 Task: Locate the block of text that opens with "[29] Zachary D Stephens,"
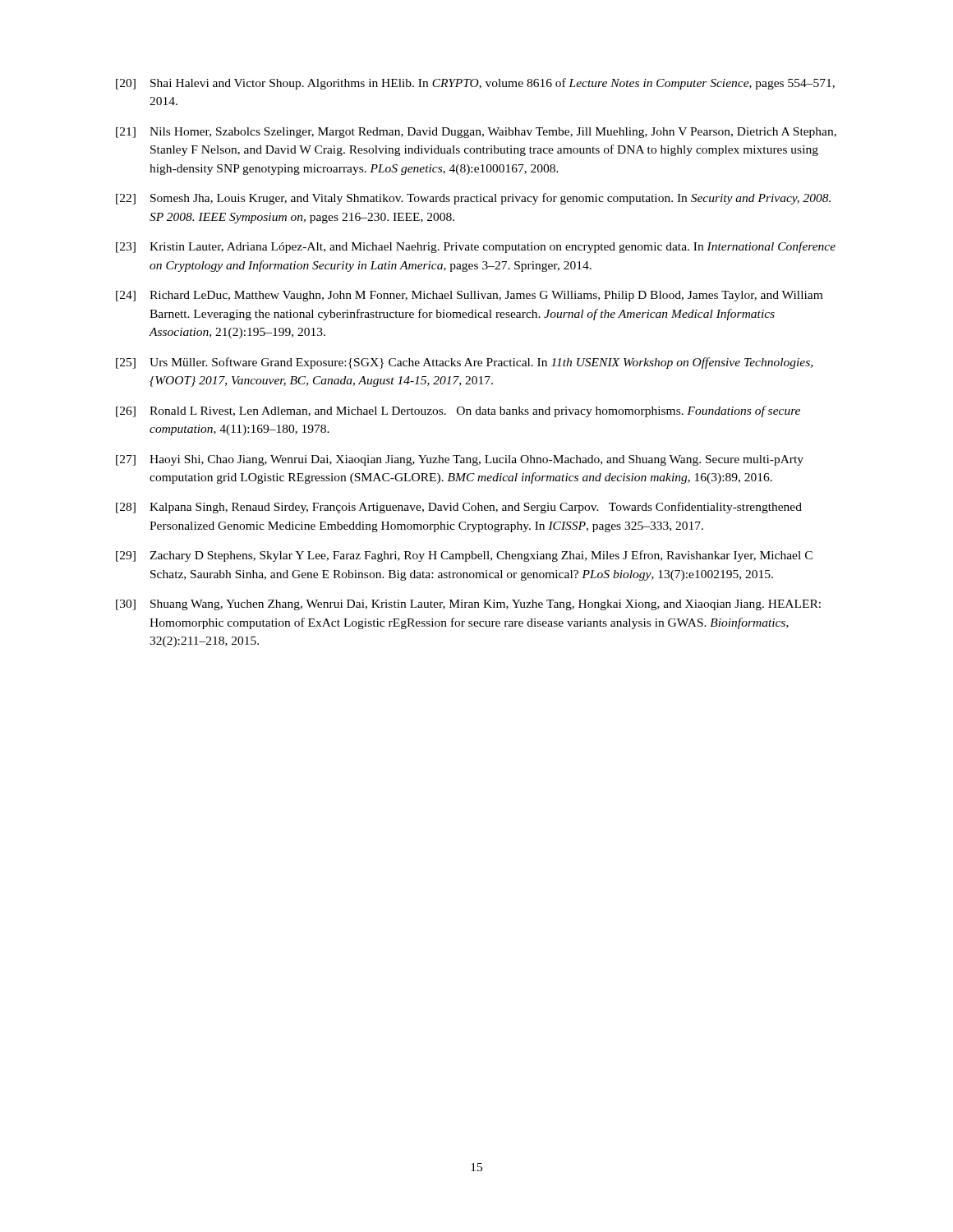tap(476, 565)
